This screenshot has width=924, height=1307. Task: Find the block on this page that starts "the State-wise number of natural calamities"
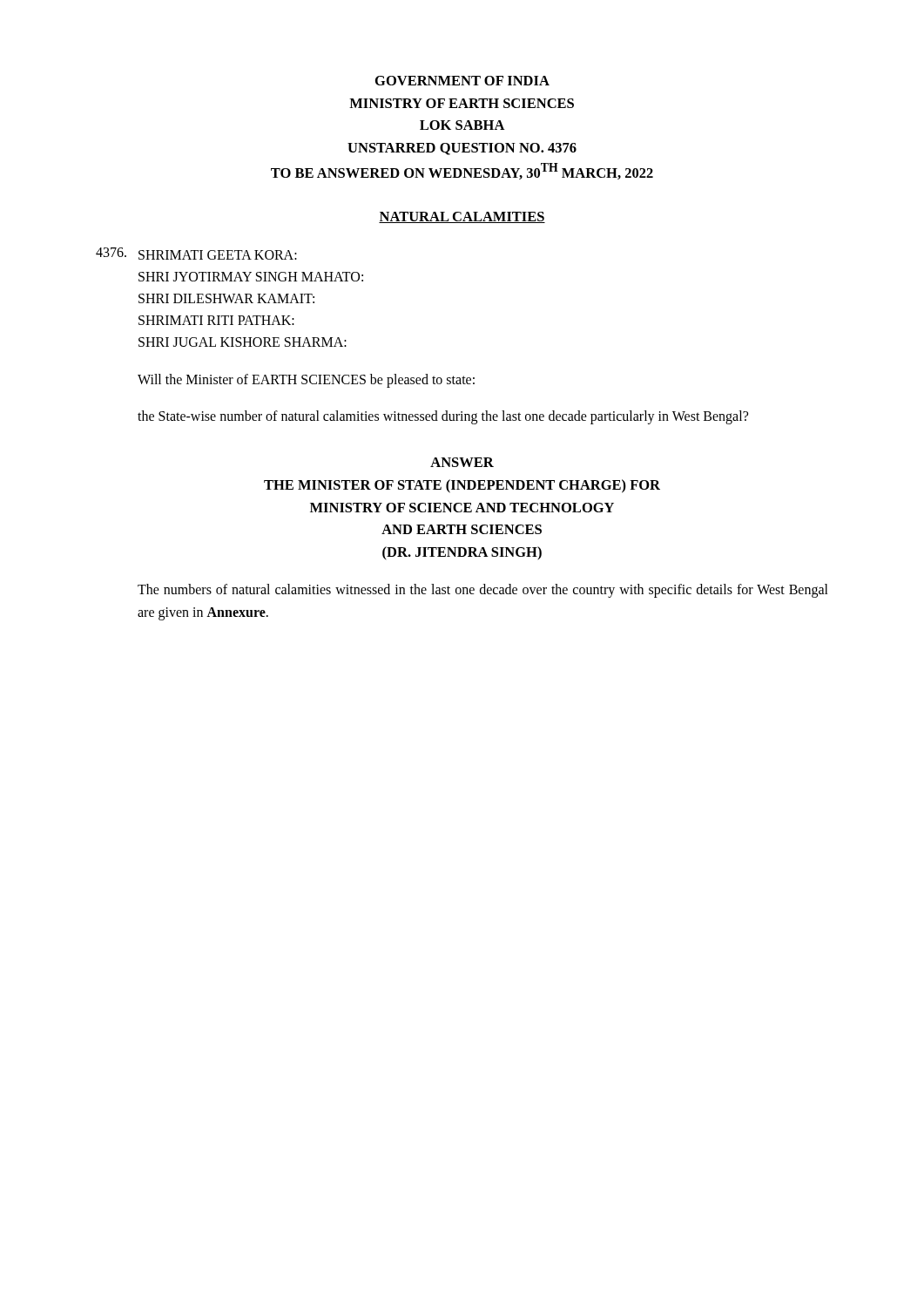point(443,416)
